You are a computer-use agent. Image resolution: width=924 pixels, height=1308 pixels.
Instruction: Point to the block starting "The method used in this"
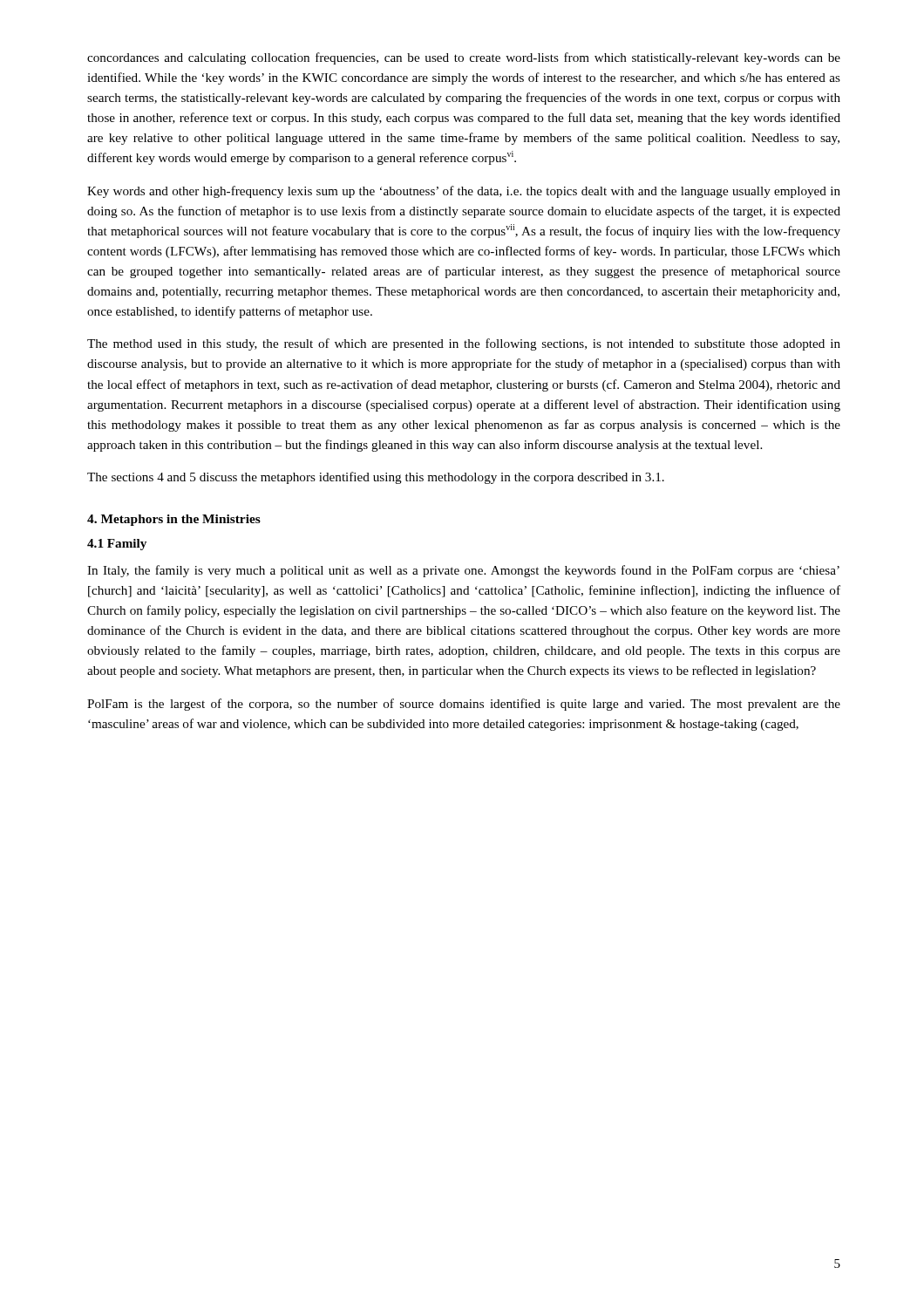click(464, 394)
